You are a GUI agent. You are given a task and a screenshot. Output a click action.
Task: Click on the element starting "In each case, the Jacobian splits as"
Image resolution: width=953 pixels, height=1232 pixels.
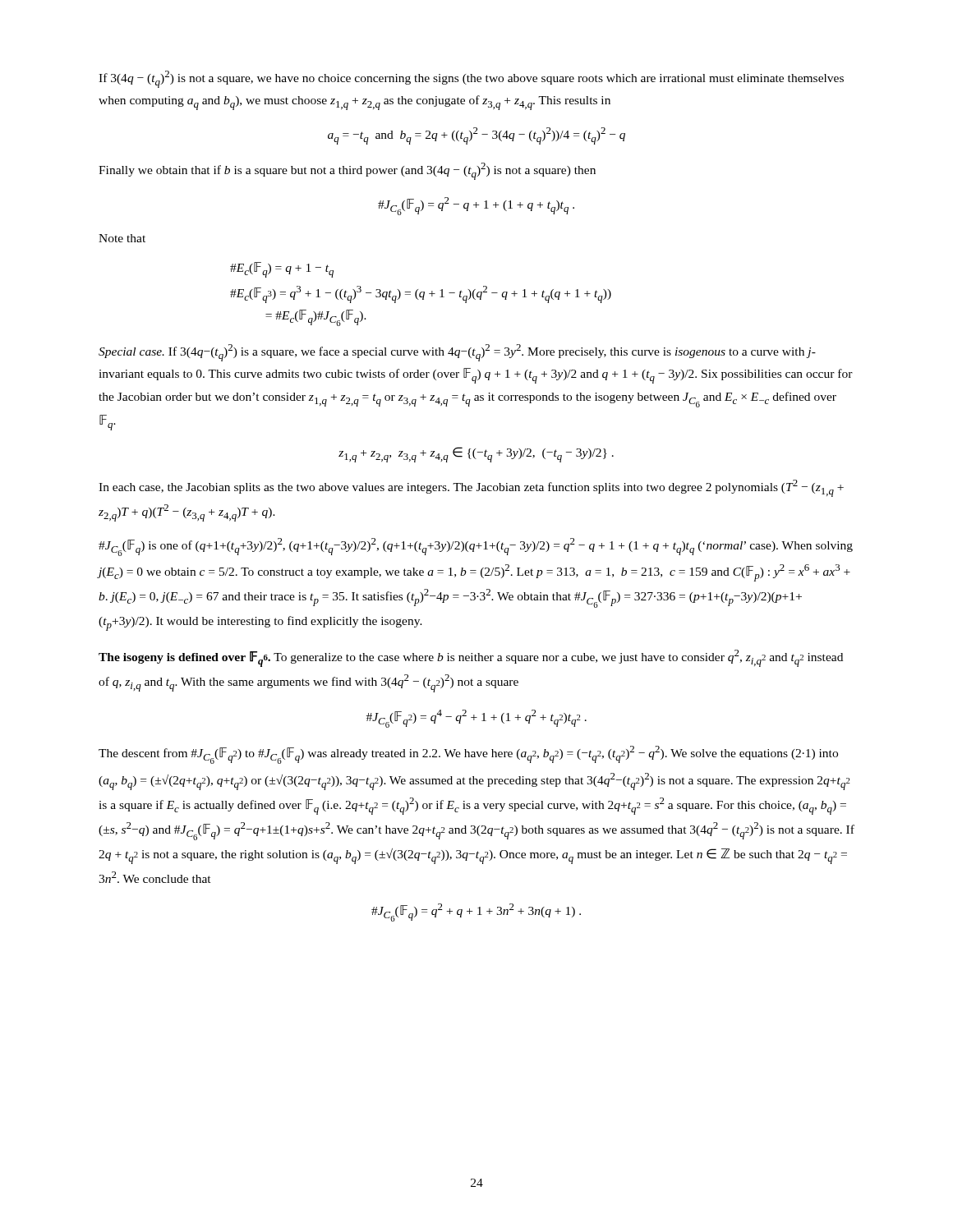click(x=471, y=499)
